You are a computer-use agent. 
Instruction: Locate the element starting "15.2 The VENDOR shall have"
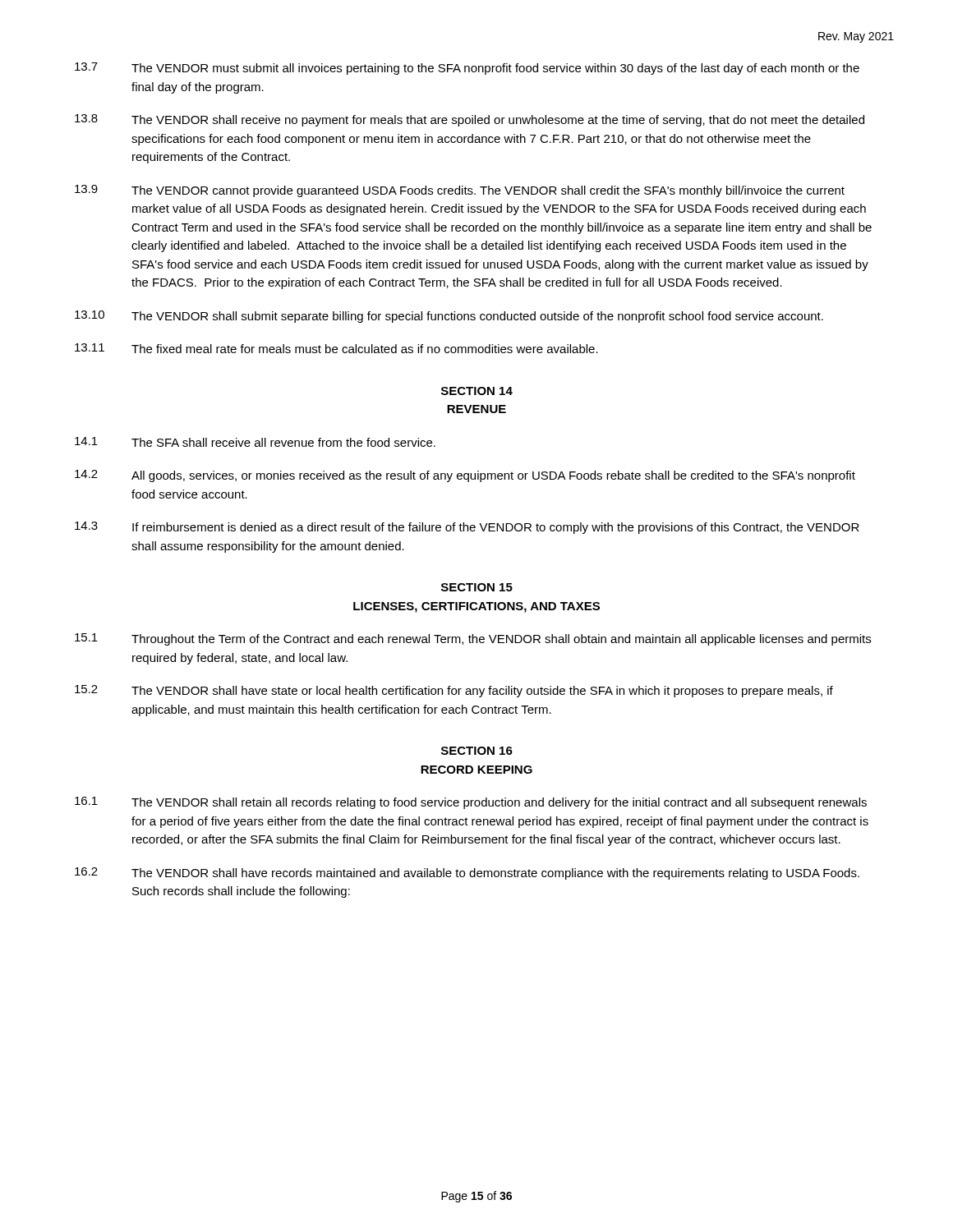(476, 700)
